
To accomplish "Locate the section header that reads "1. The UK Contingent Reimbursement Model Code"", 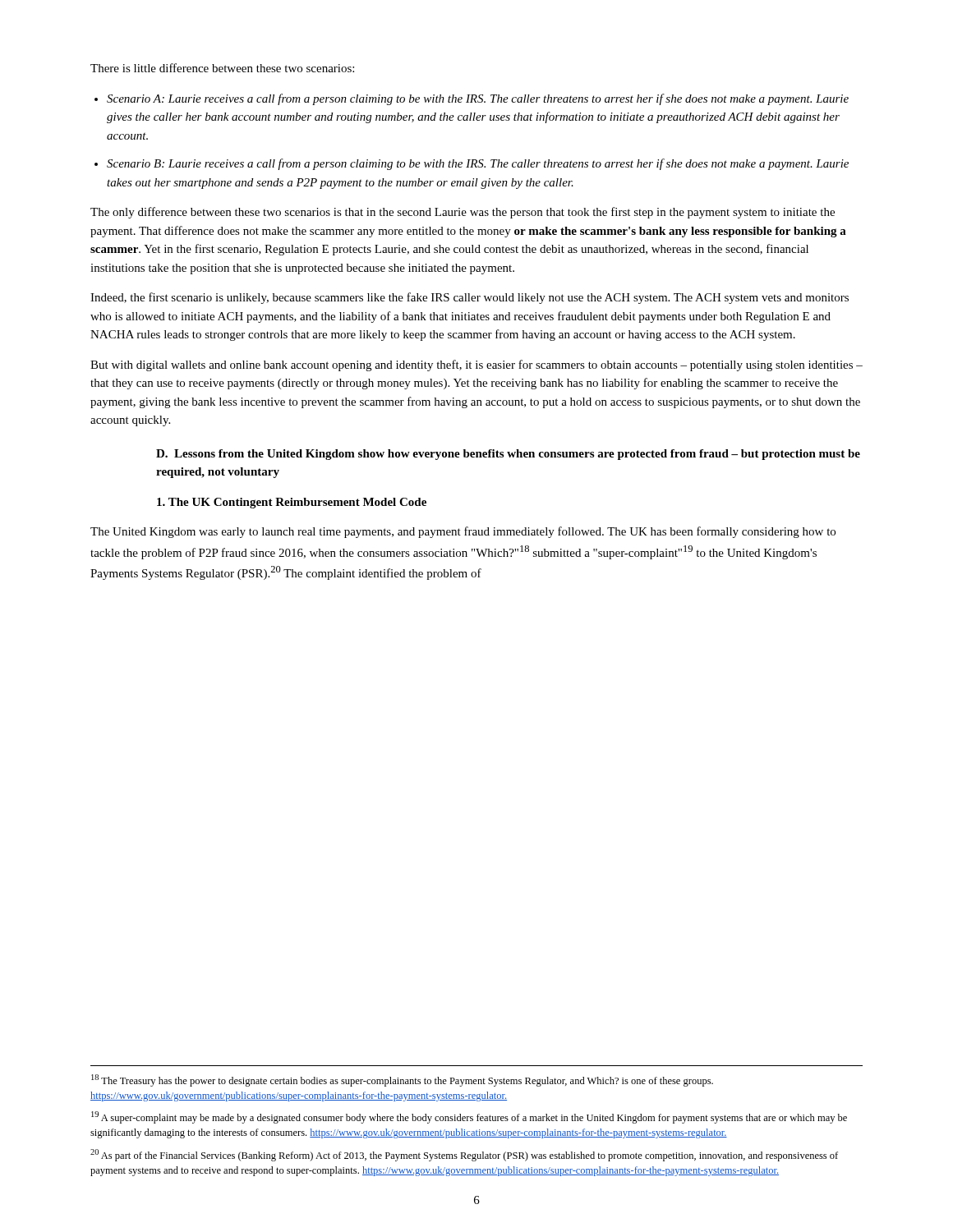I will 291,501.
